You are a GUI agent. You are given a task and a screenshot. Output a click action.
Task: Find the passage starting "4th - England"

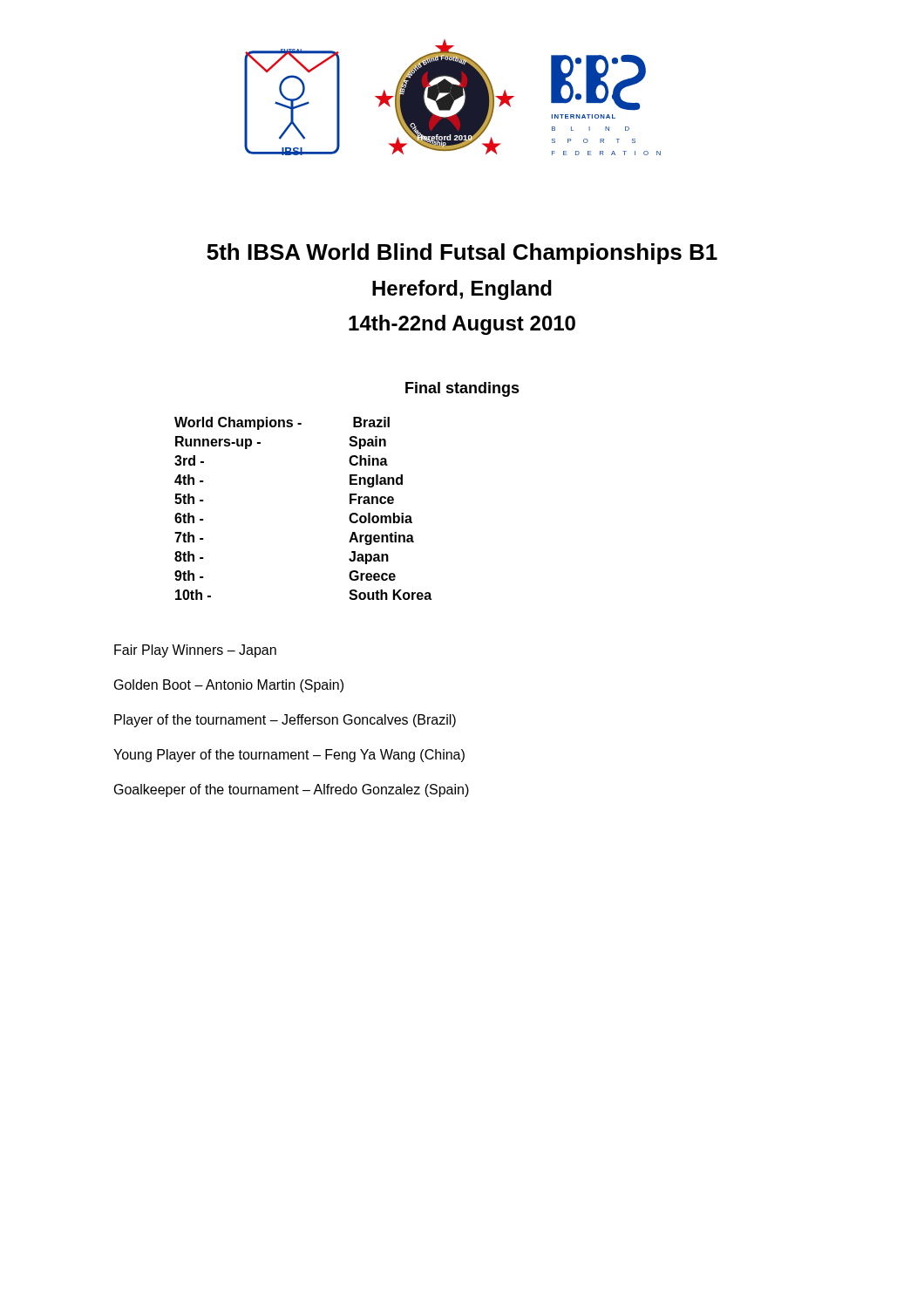pos(190,481)
